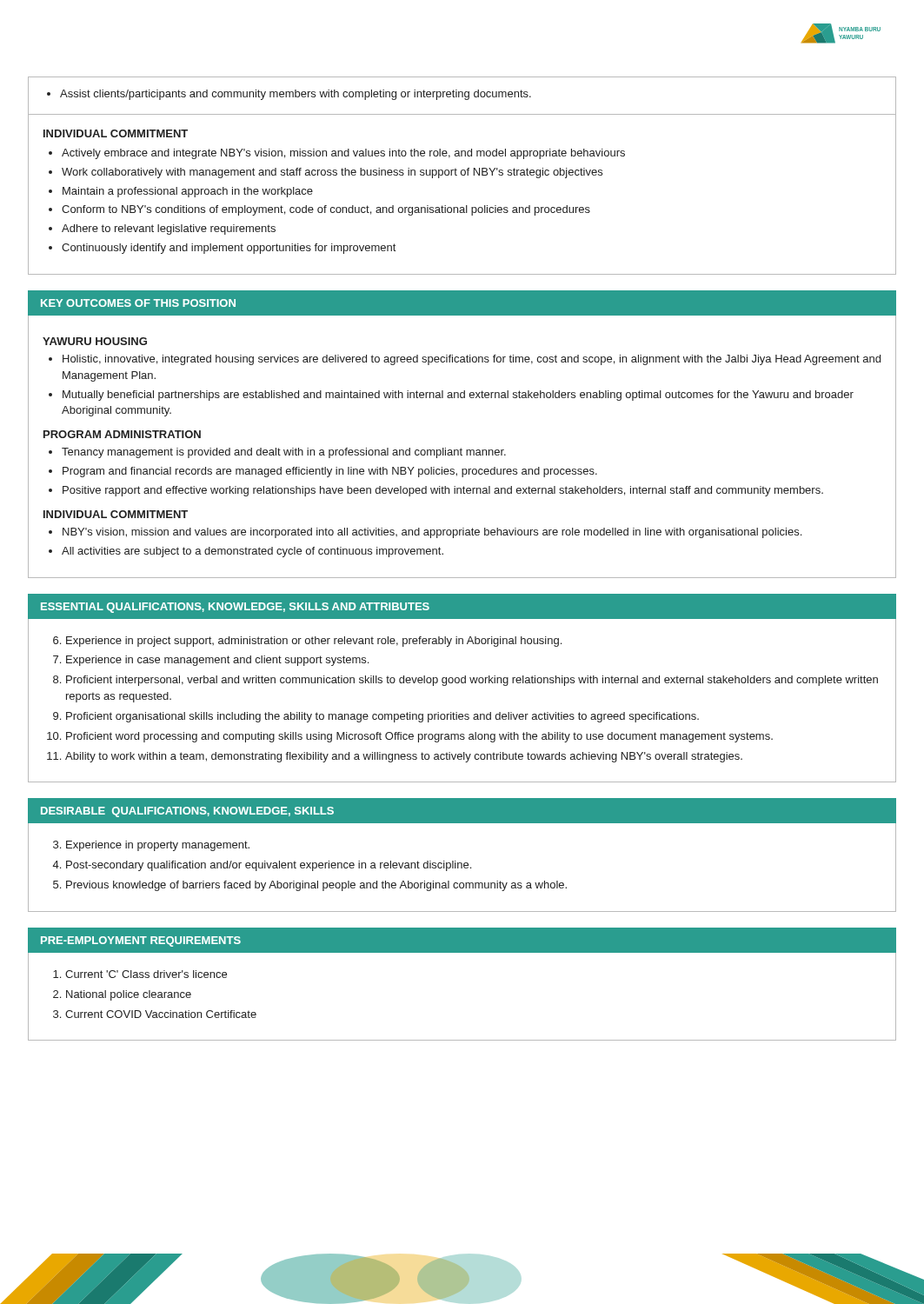Locate the list item containing "Continuously identify and"
This screenshot has width=924, height=1304.
point(229,247)
